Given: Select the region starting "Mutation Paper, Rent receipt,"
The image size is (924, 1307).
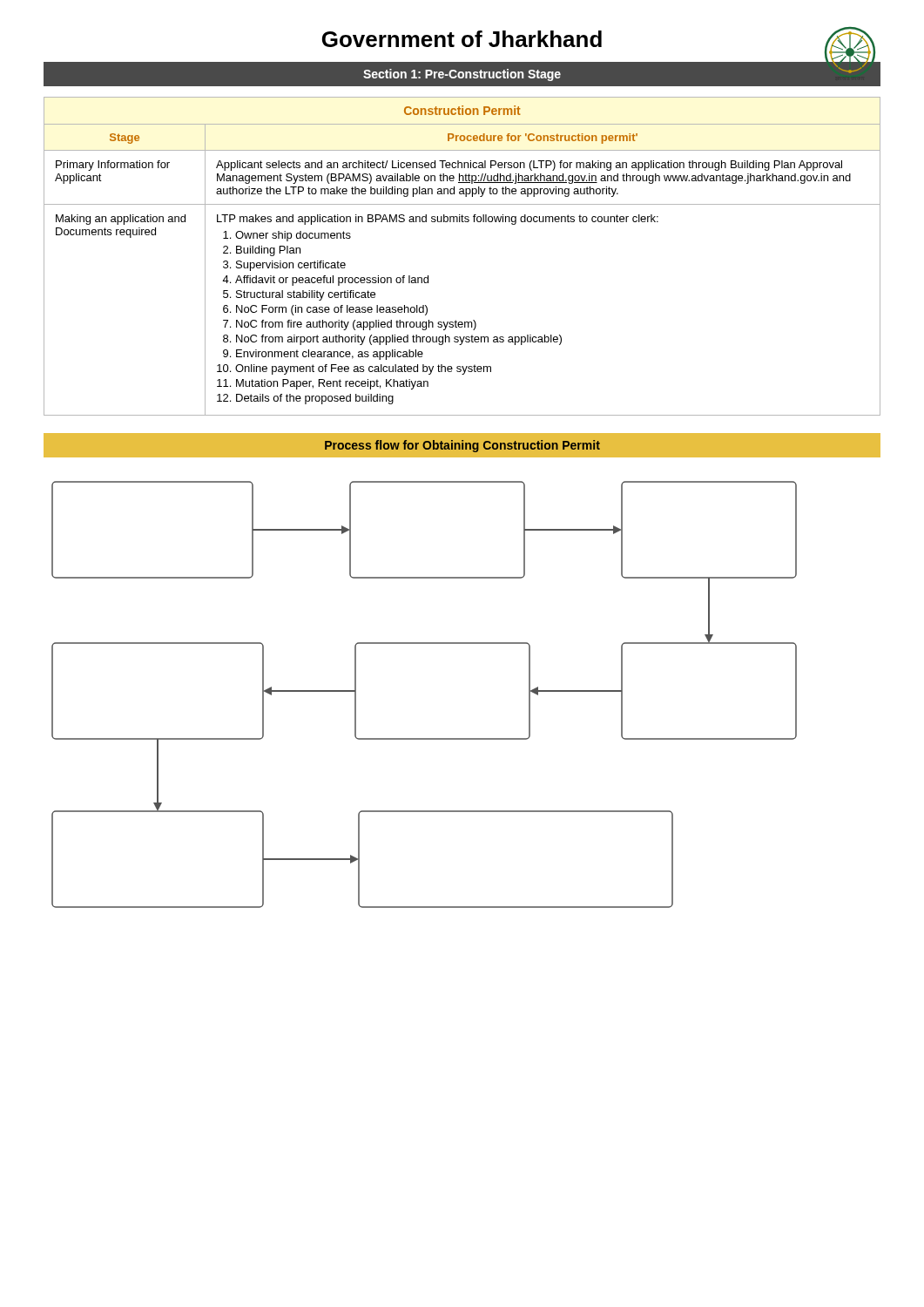Looking at the screenshot, I should pyautogui.click(x=332, y=383).
